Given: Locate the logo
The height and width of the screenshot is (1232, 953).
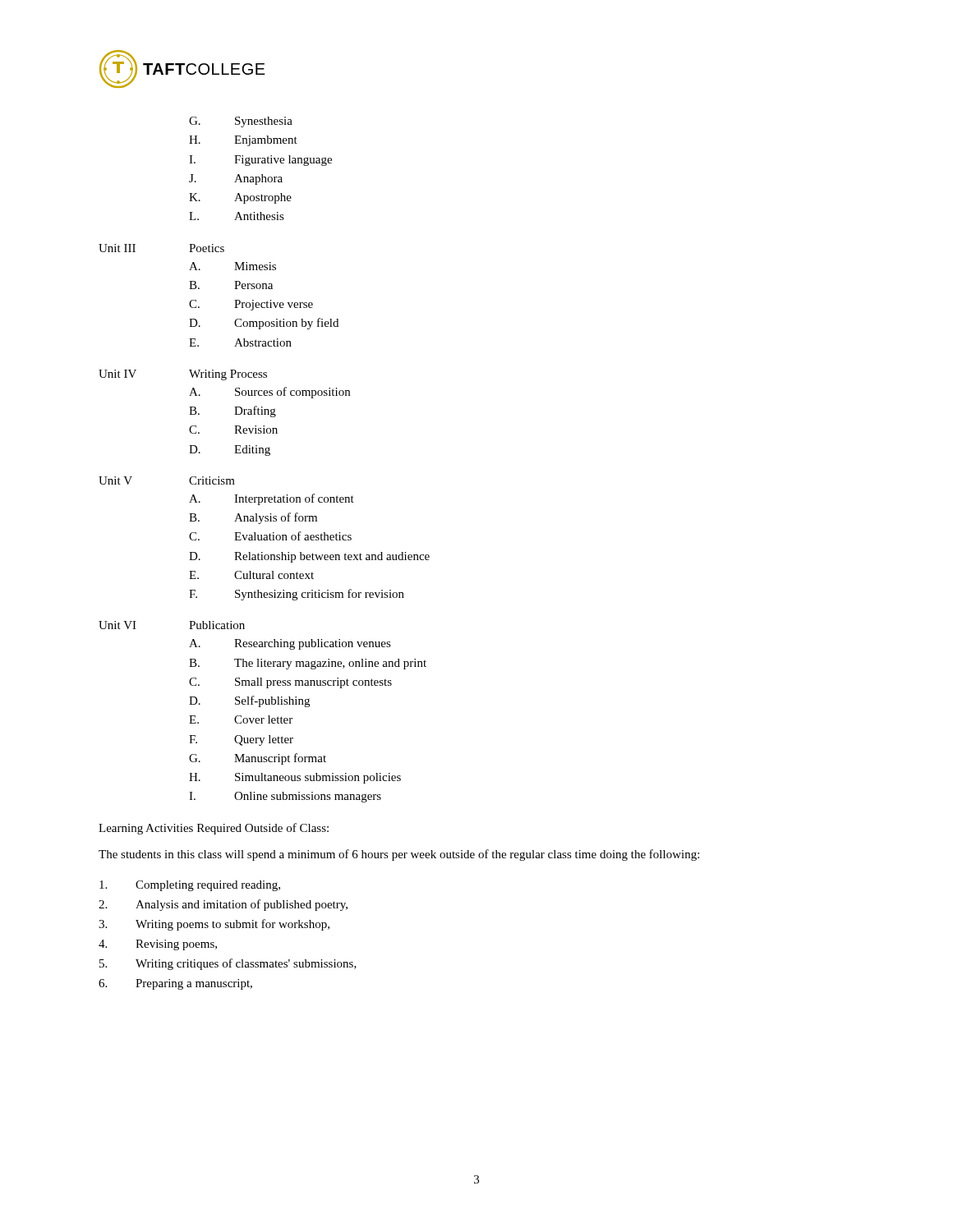Looking at the screenshot, I should [x=476, y=69].
